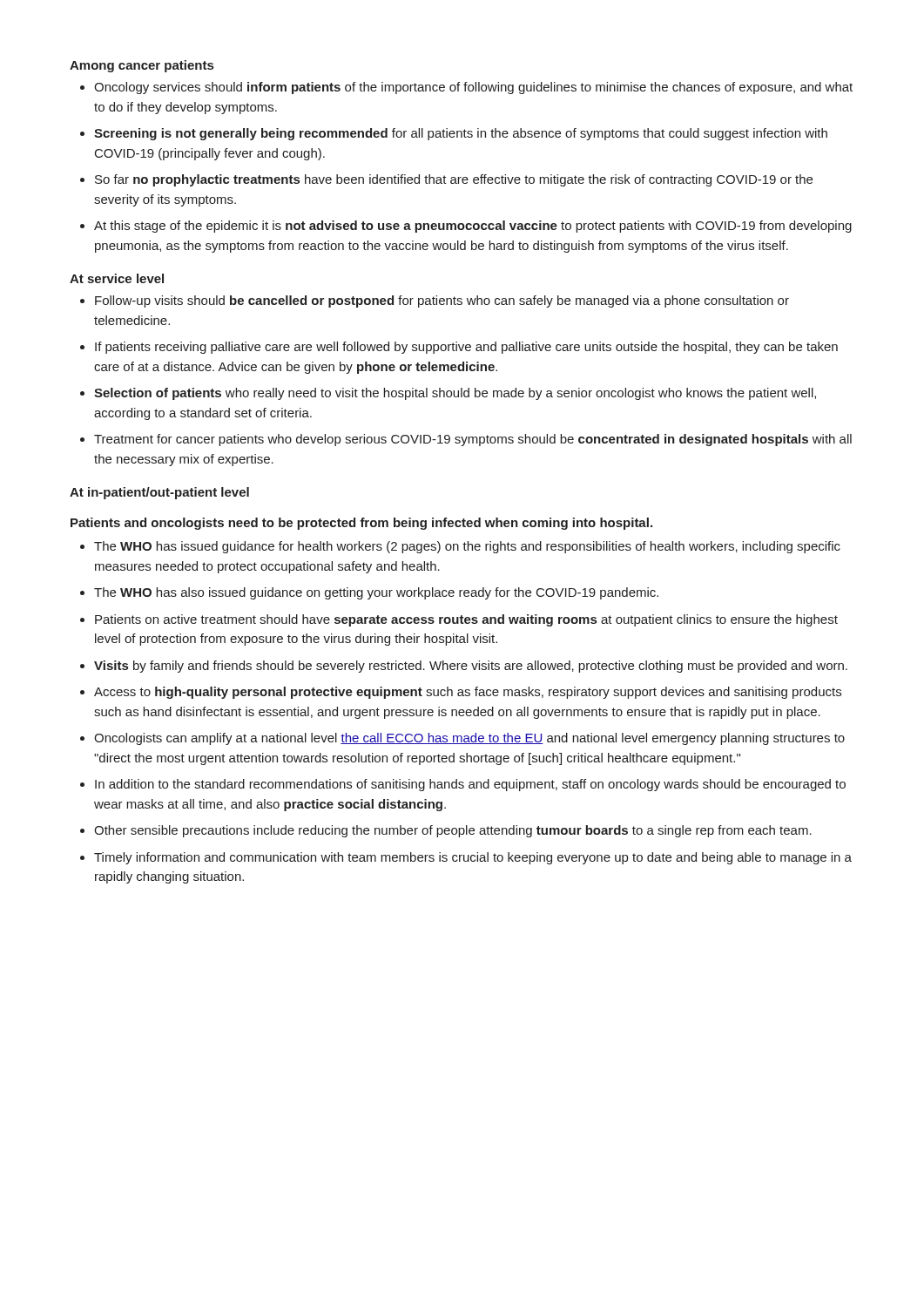Screen dimensions: 1307x924
Task: Click on the list item containing "If patients receiving palliative care are well"
Action: click(x=466, y=356)
